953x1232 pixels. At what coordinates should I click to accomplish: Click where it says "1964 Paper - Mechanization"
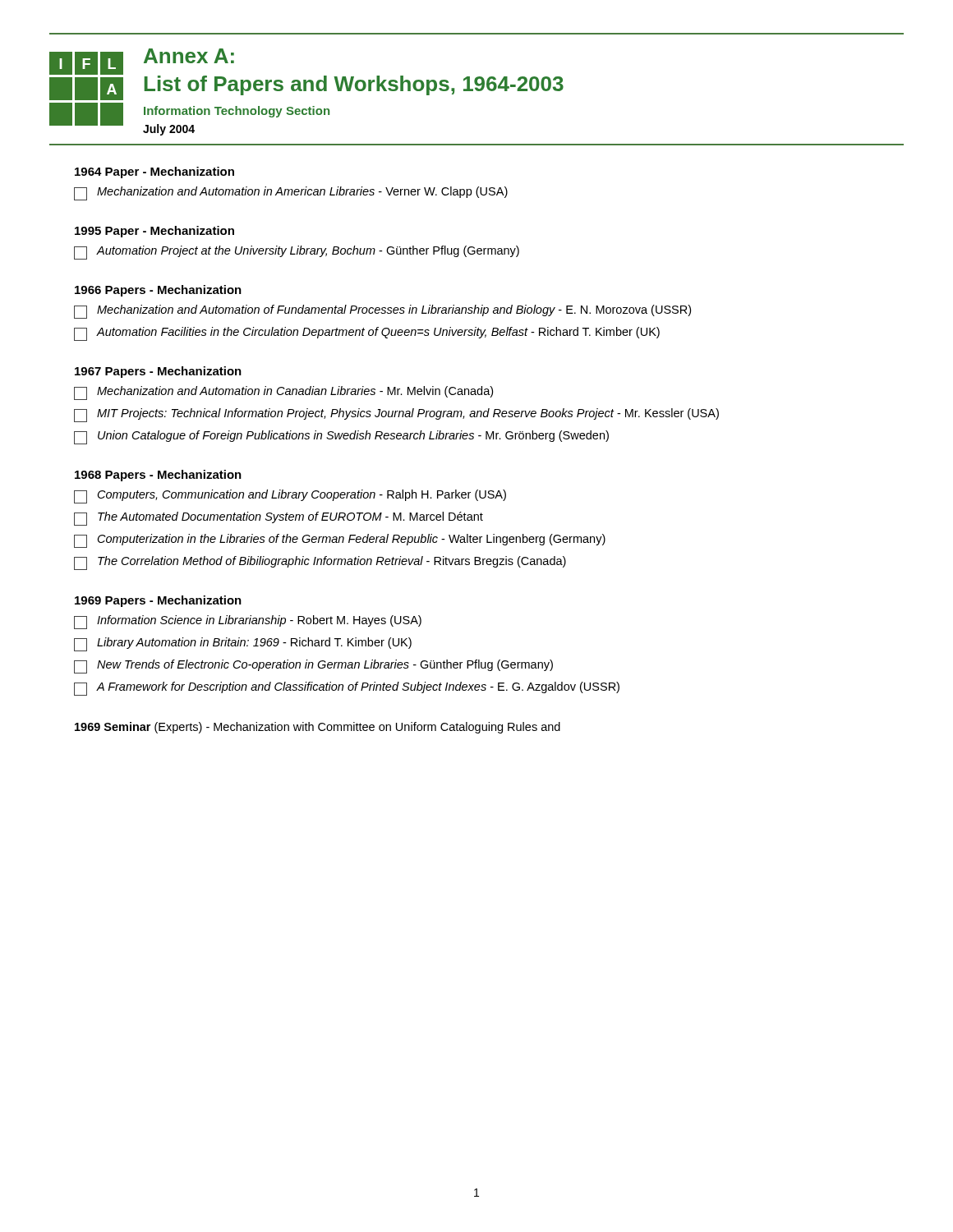click(154, 171)
